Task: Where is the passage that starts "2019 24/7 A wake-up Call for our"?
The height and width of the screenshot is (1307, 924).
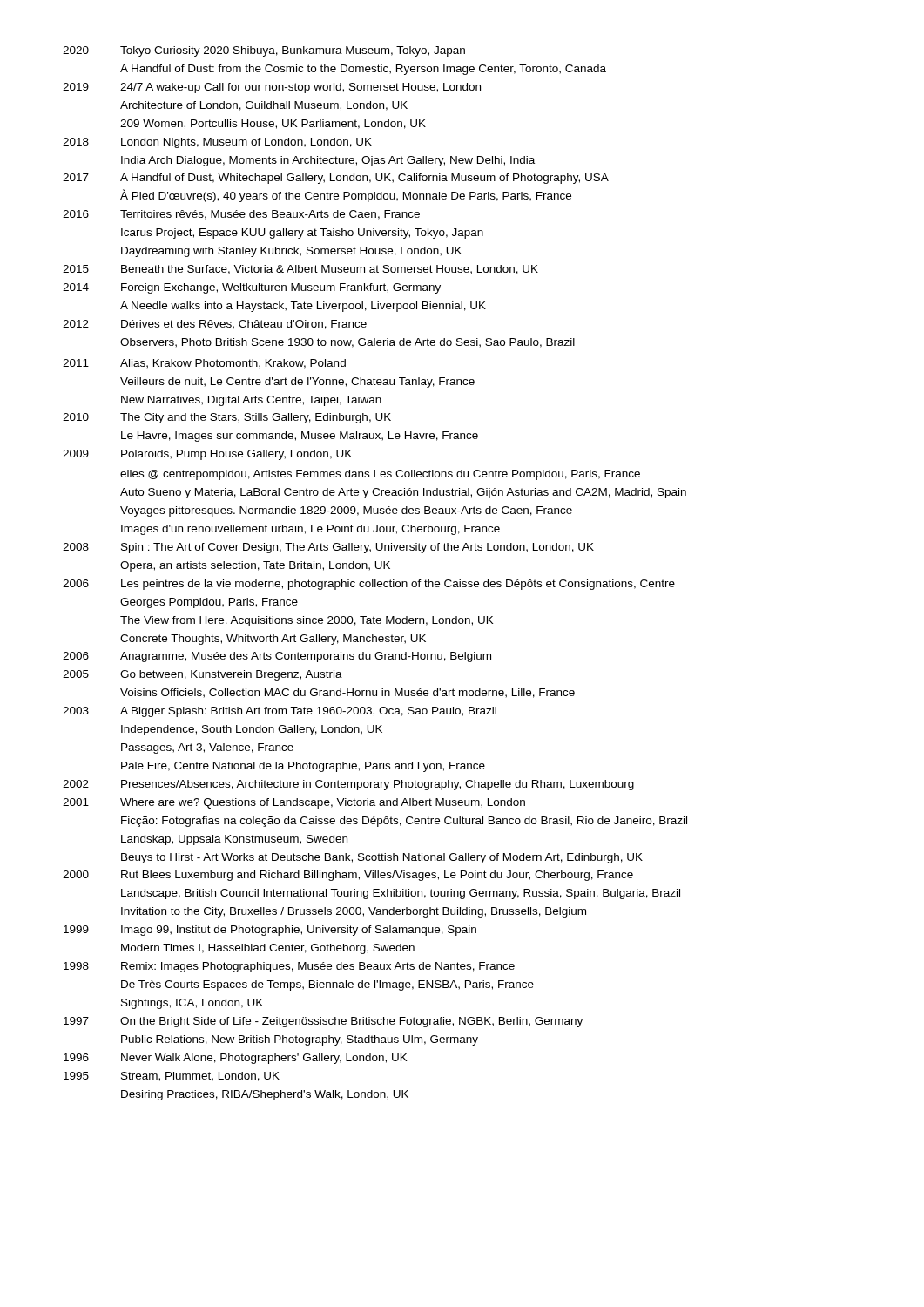Action: point(272,88)
